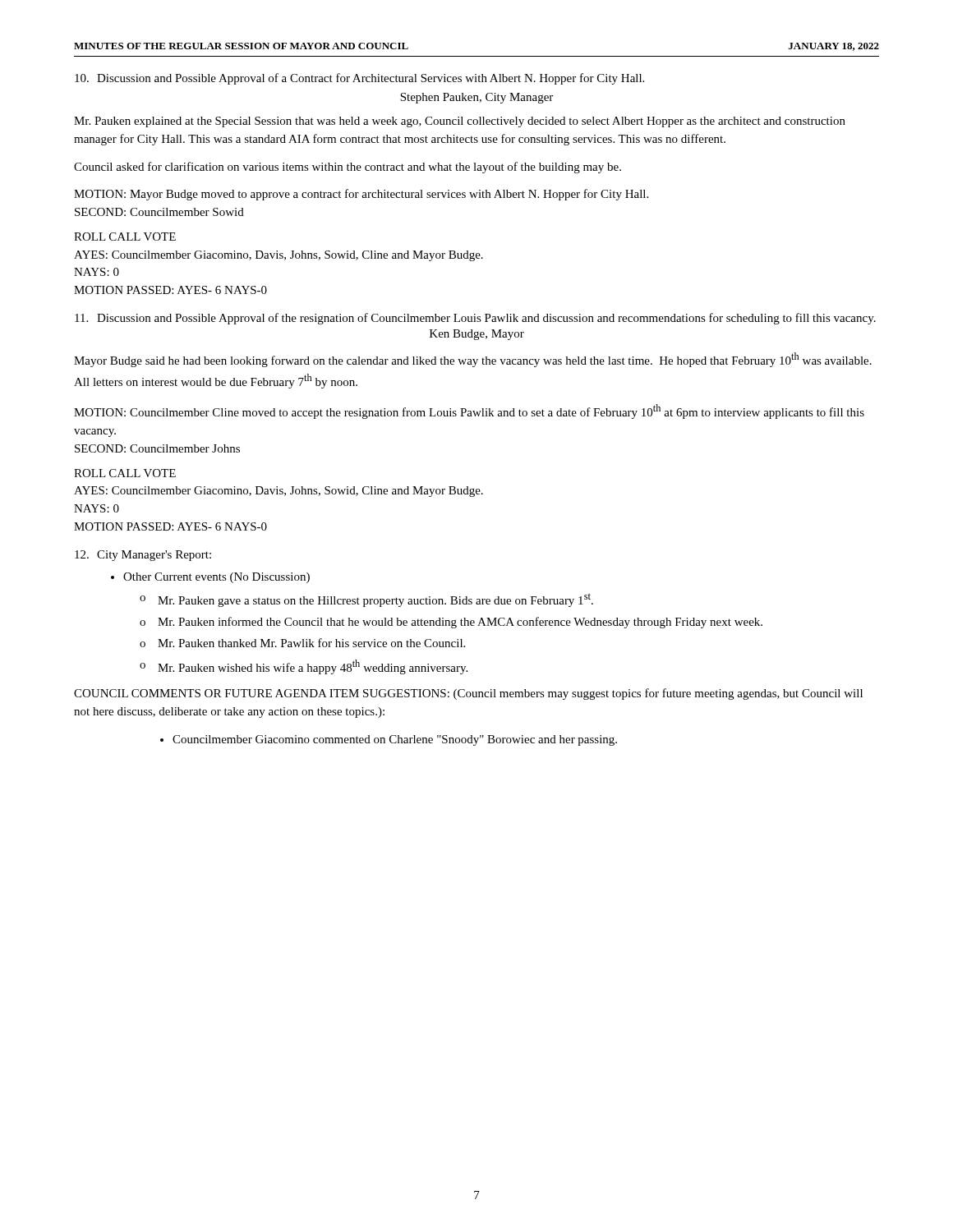Click on the element starting "Stephen Pauken, City Manager"
Image resolution: width=953 pixels, height=1232 pixels.
(476, 97)
